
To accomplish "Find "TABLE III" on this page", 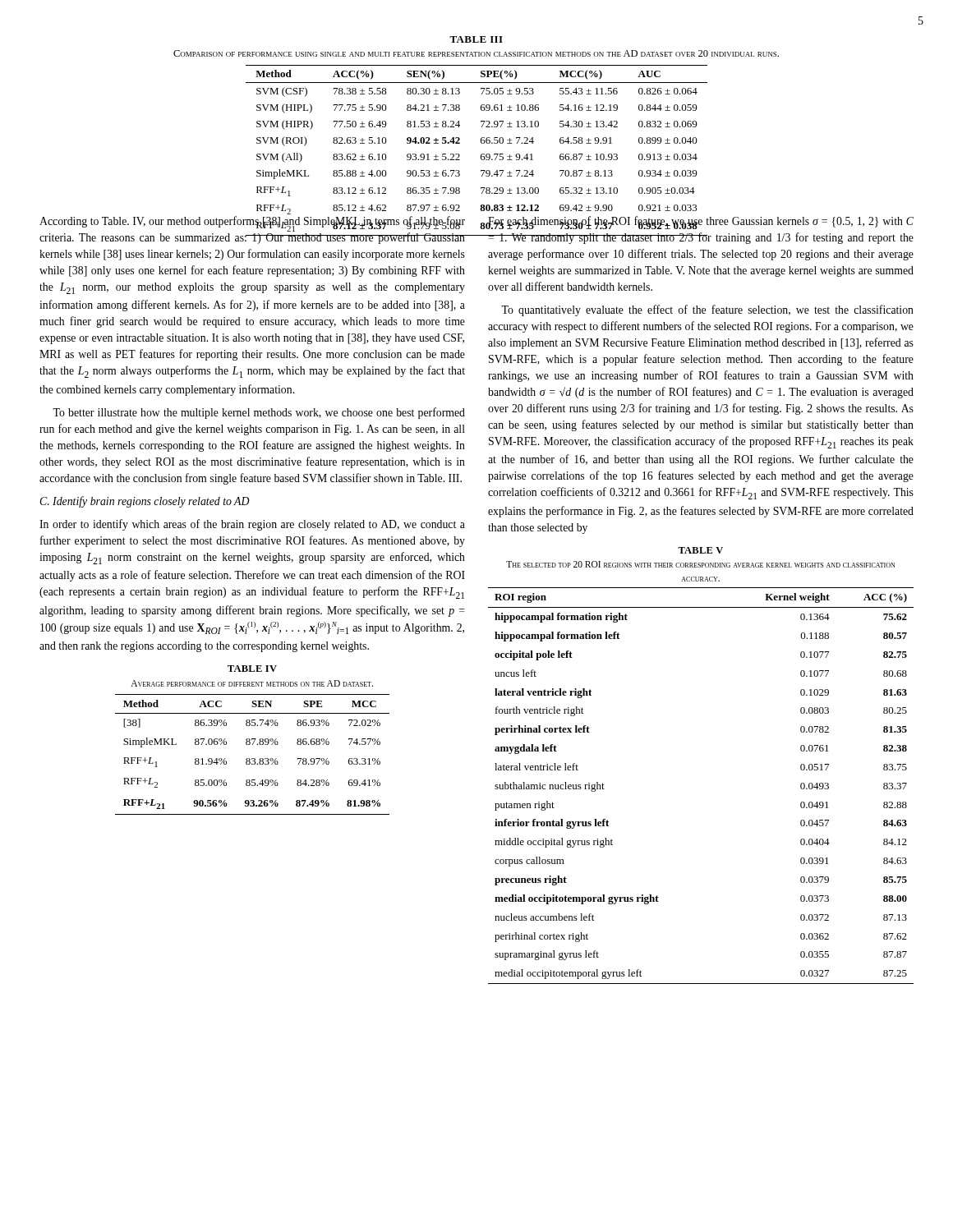I will [476, 39].
